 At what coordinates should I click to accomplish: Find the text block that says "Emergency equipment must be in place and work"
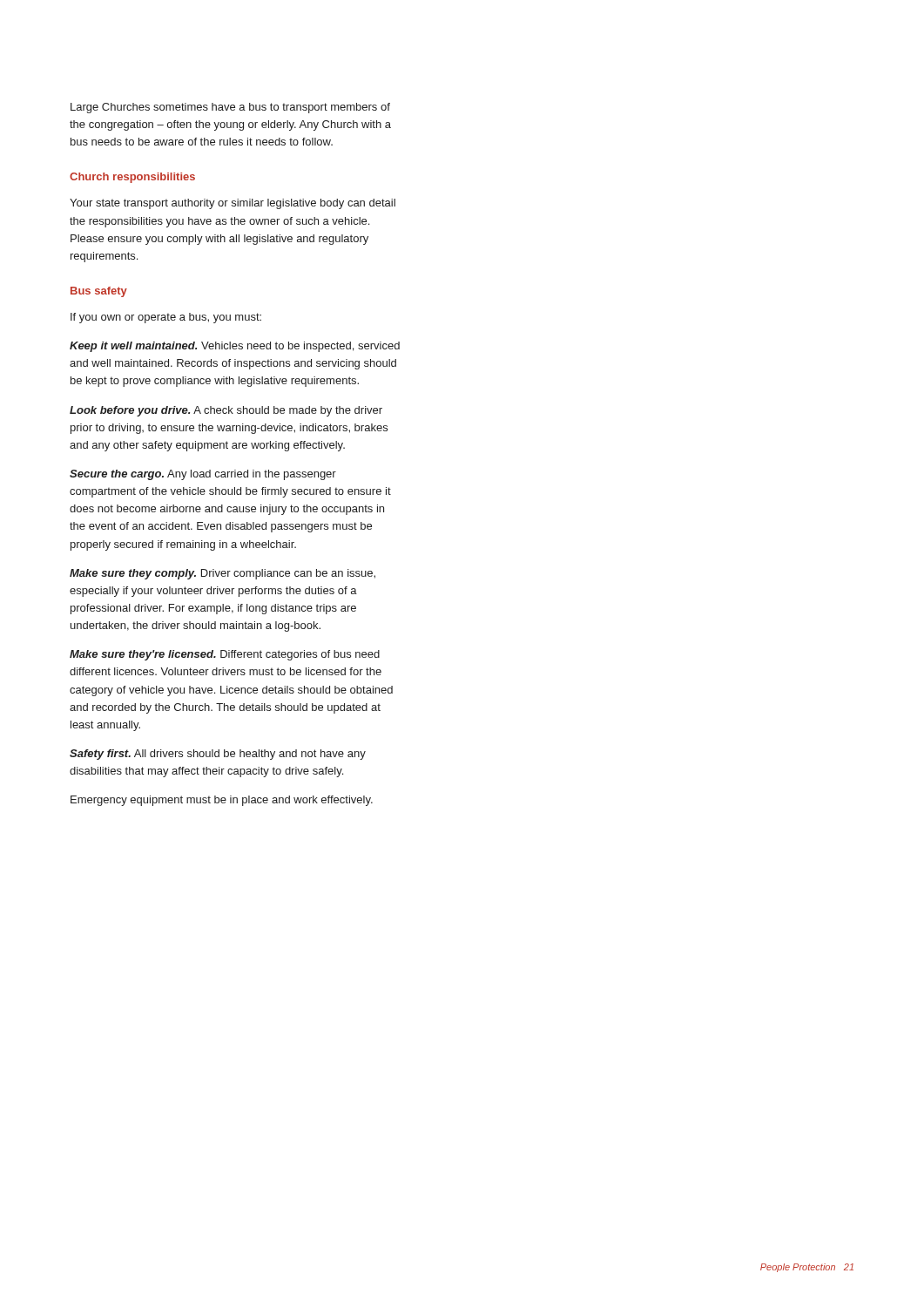[235, 800]
